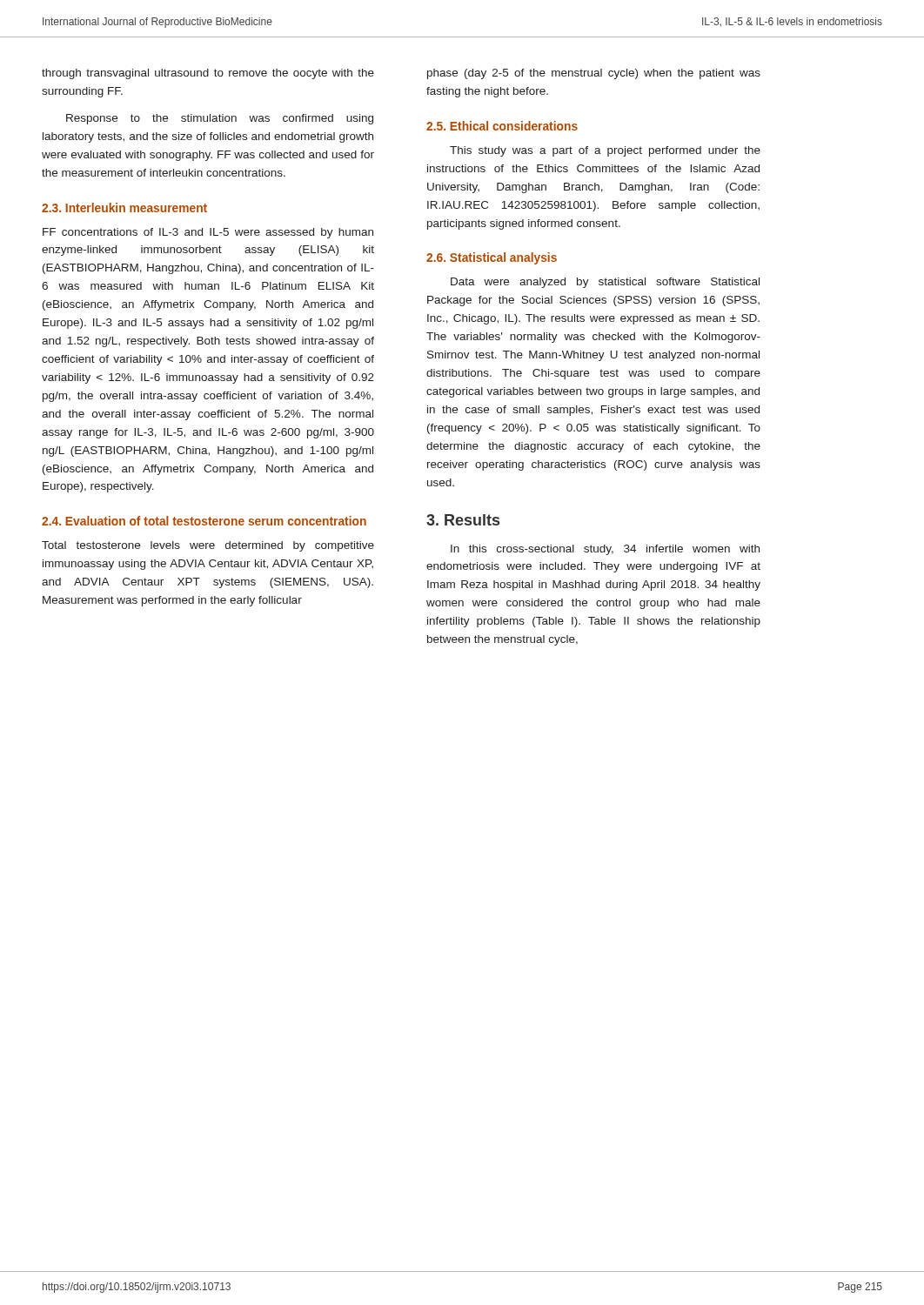Click where it says "2.5. Ethical considerations"
Viewport: 924px width, 1305px height.
click(502, 126)
